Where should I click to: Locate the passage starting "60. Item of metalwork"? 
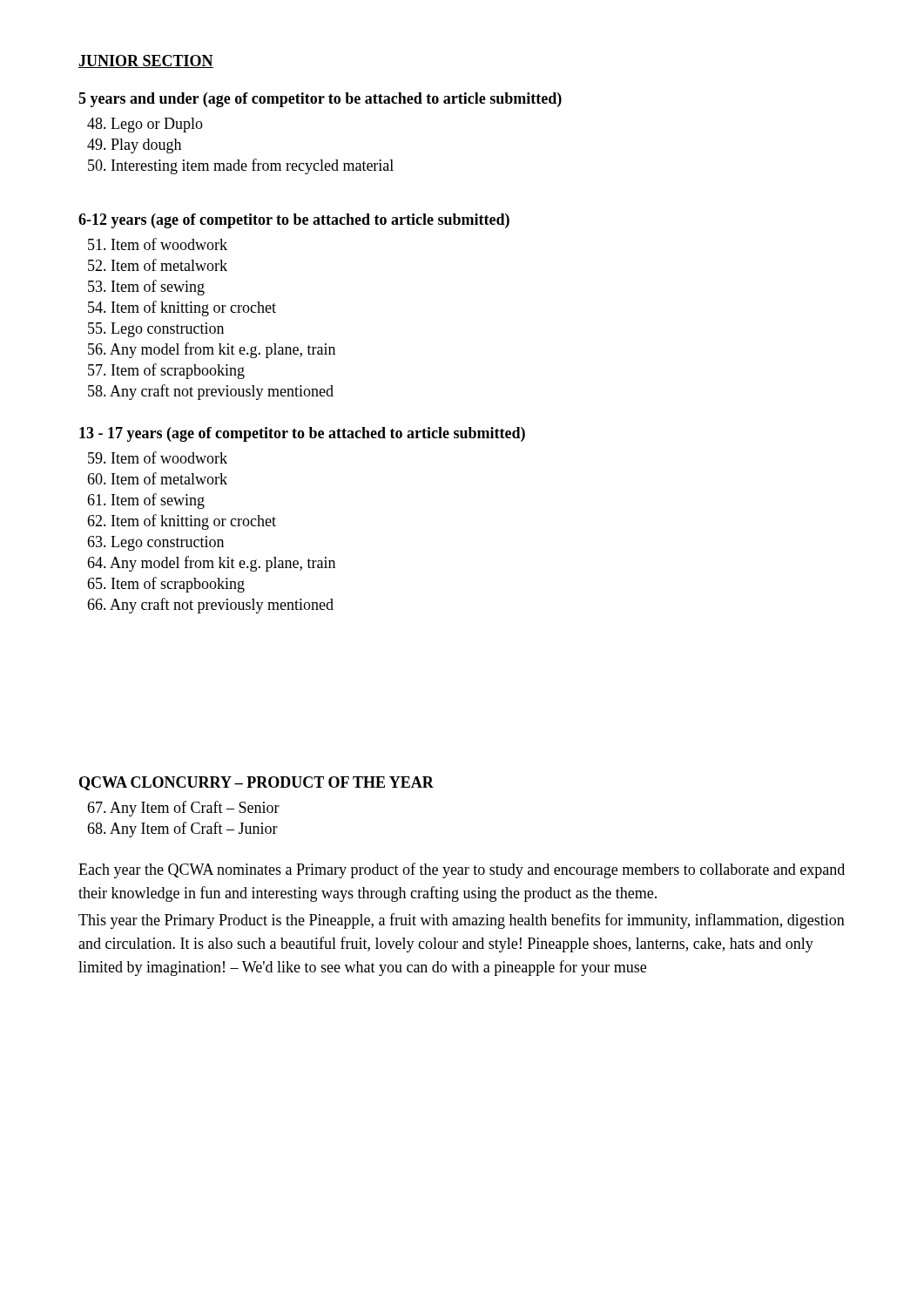pyautogui.click(x=157, y=479)
